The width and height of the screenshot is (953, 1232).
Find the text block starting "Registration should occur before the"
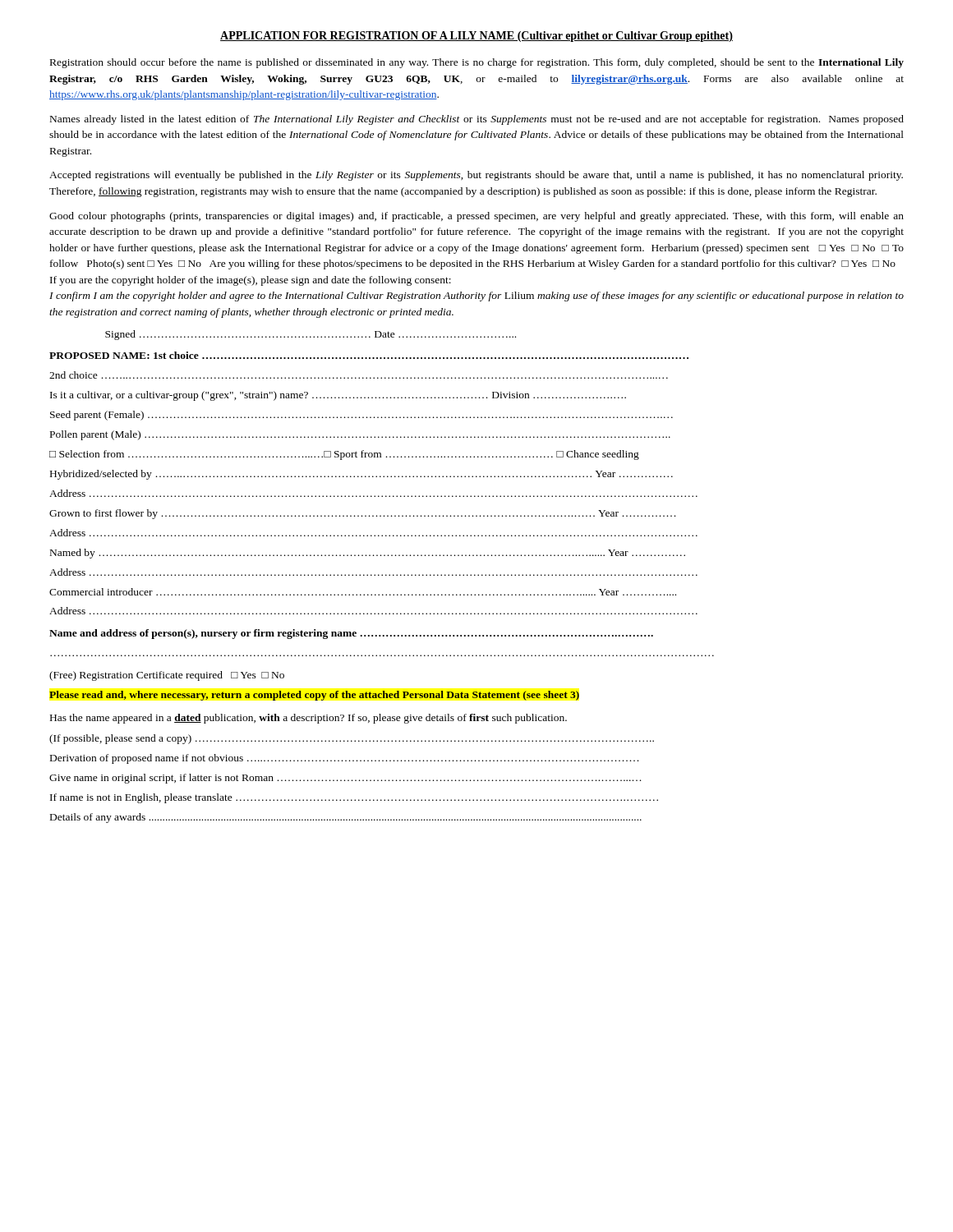(x=476, y=78)
